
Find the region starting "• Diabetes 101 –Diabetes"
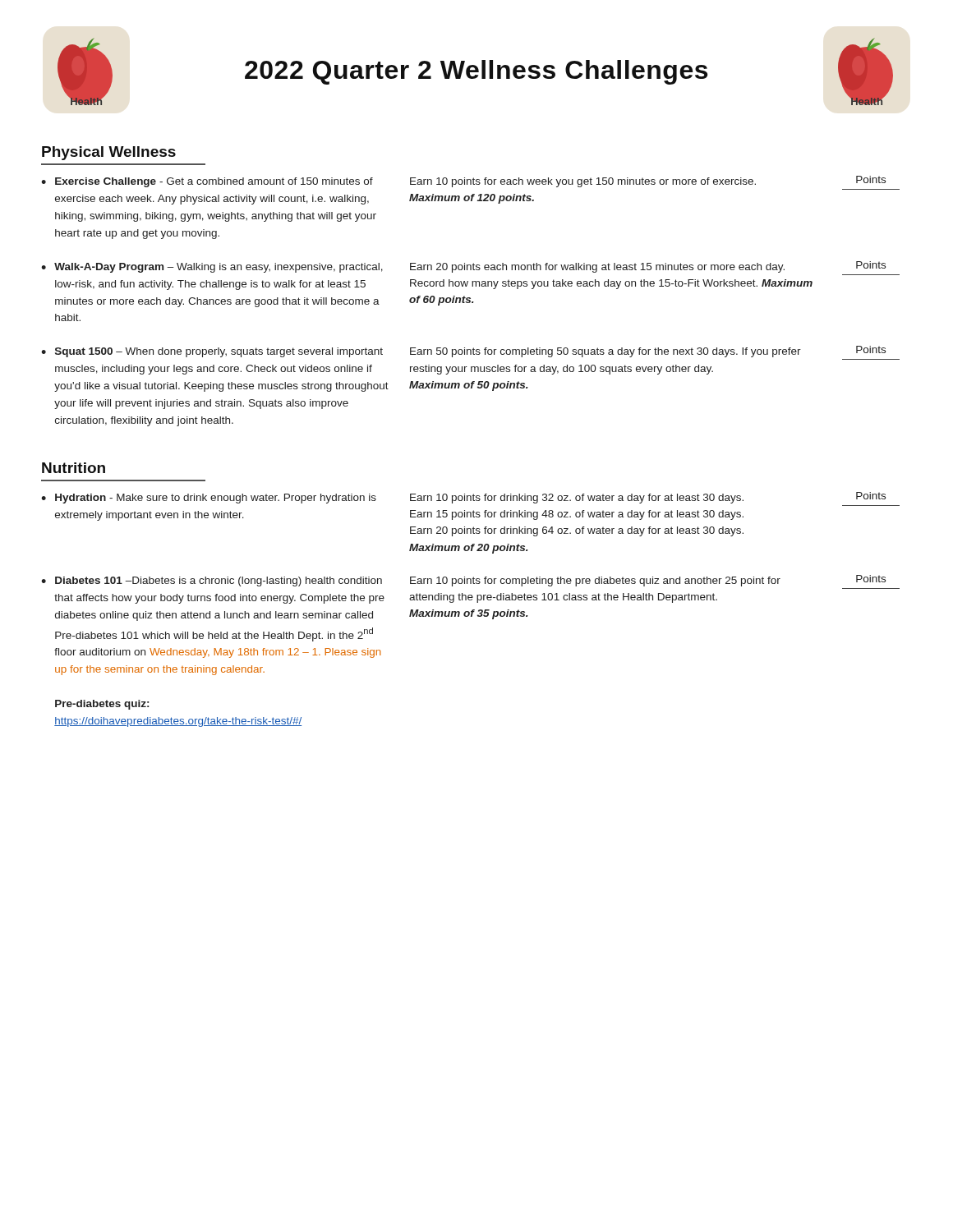pos(218,651)
